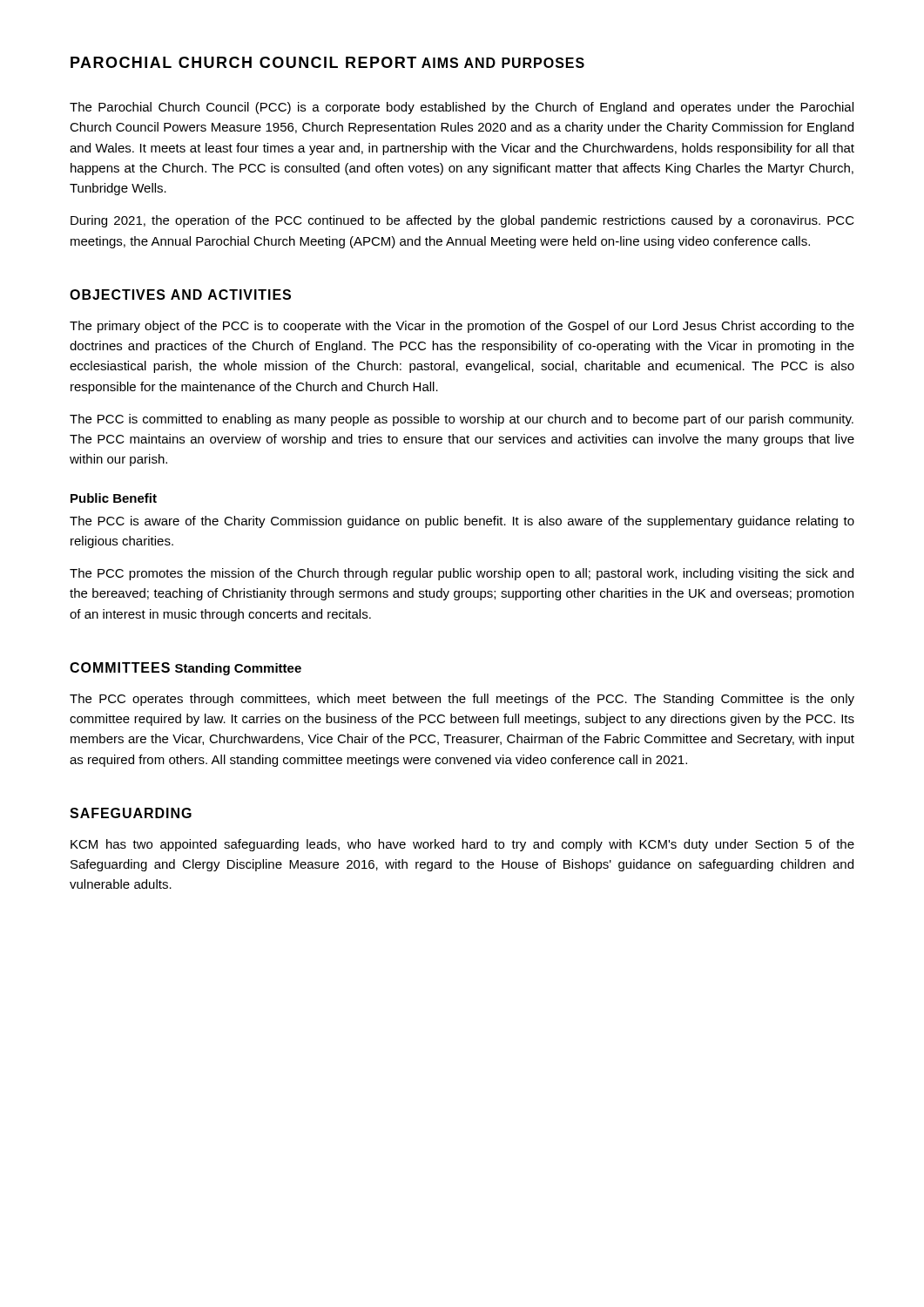
Task: Locate the text block that says "The PCC is aware of the Charity"
Action: point(462,530)
